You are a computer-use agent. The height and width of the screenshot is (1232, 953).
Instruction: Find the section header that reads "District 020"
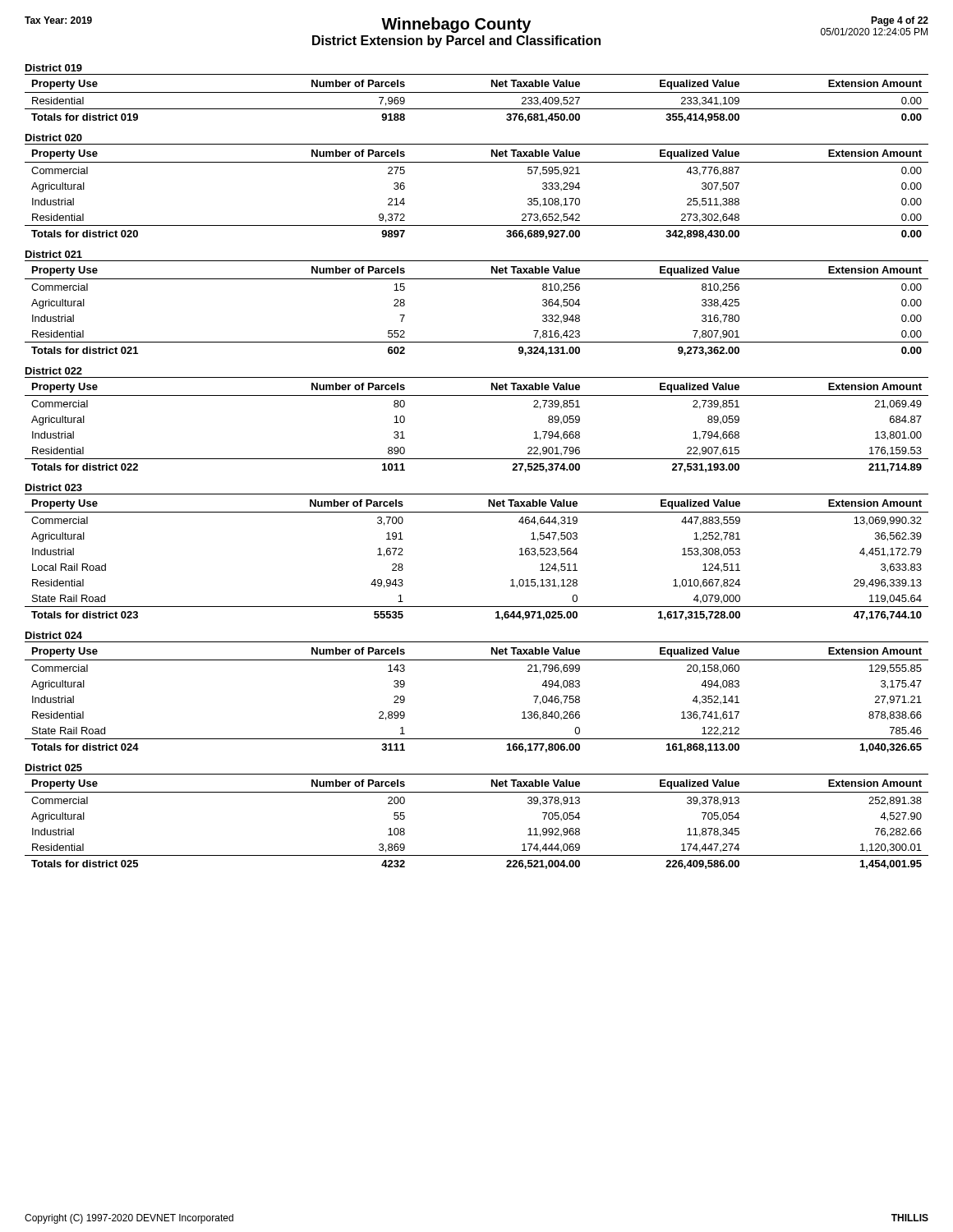click(x=53, y=138)
